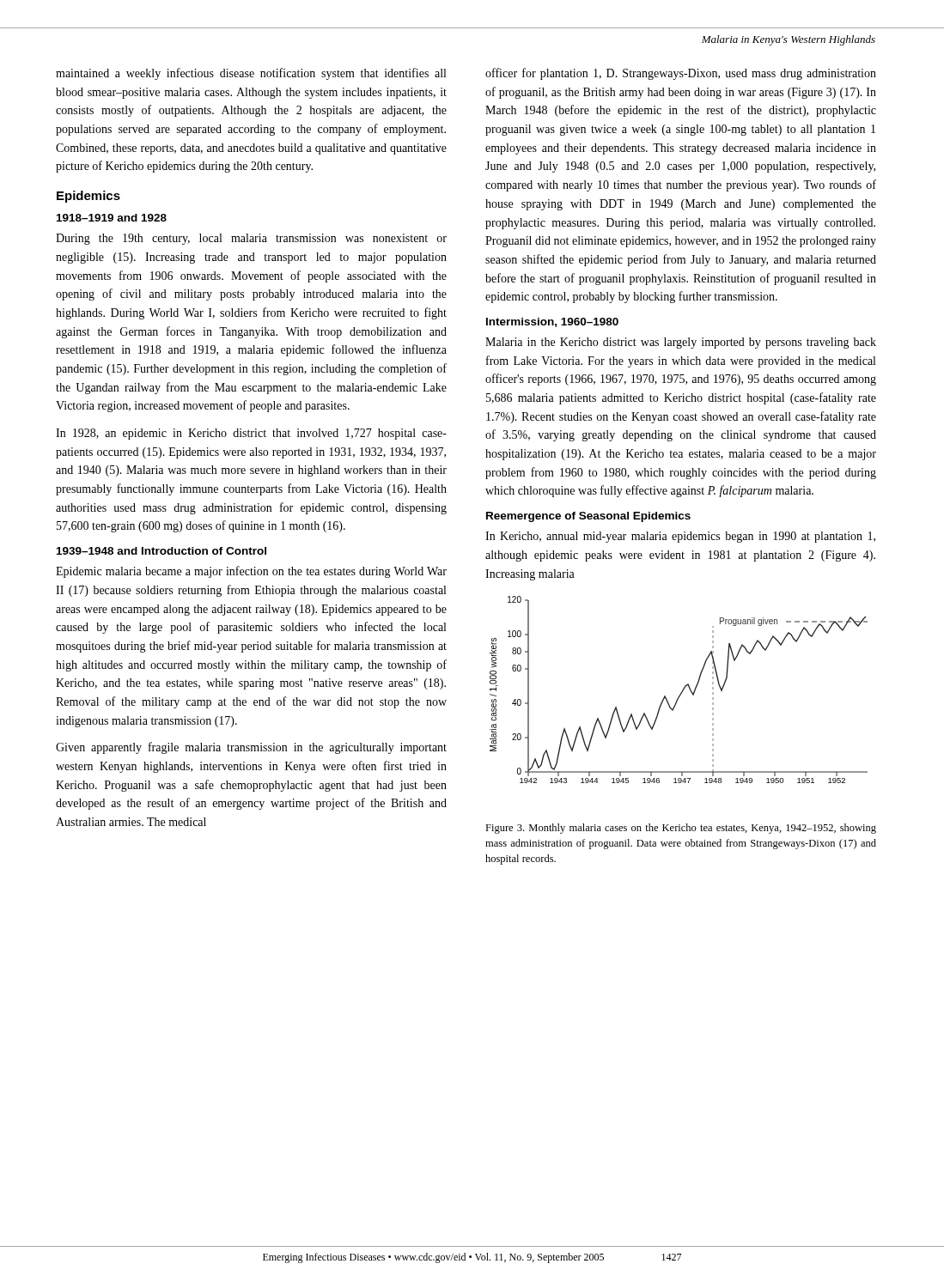
Task: Find the text starting "Malaria in the Kericho district was"
Action: tap(681, 417)
